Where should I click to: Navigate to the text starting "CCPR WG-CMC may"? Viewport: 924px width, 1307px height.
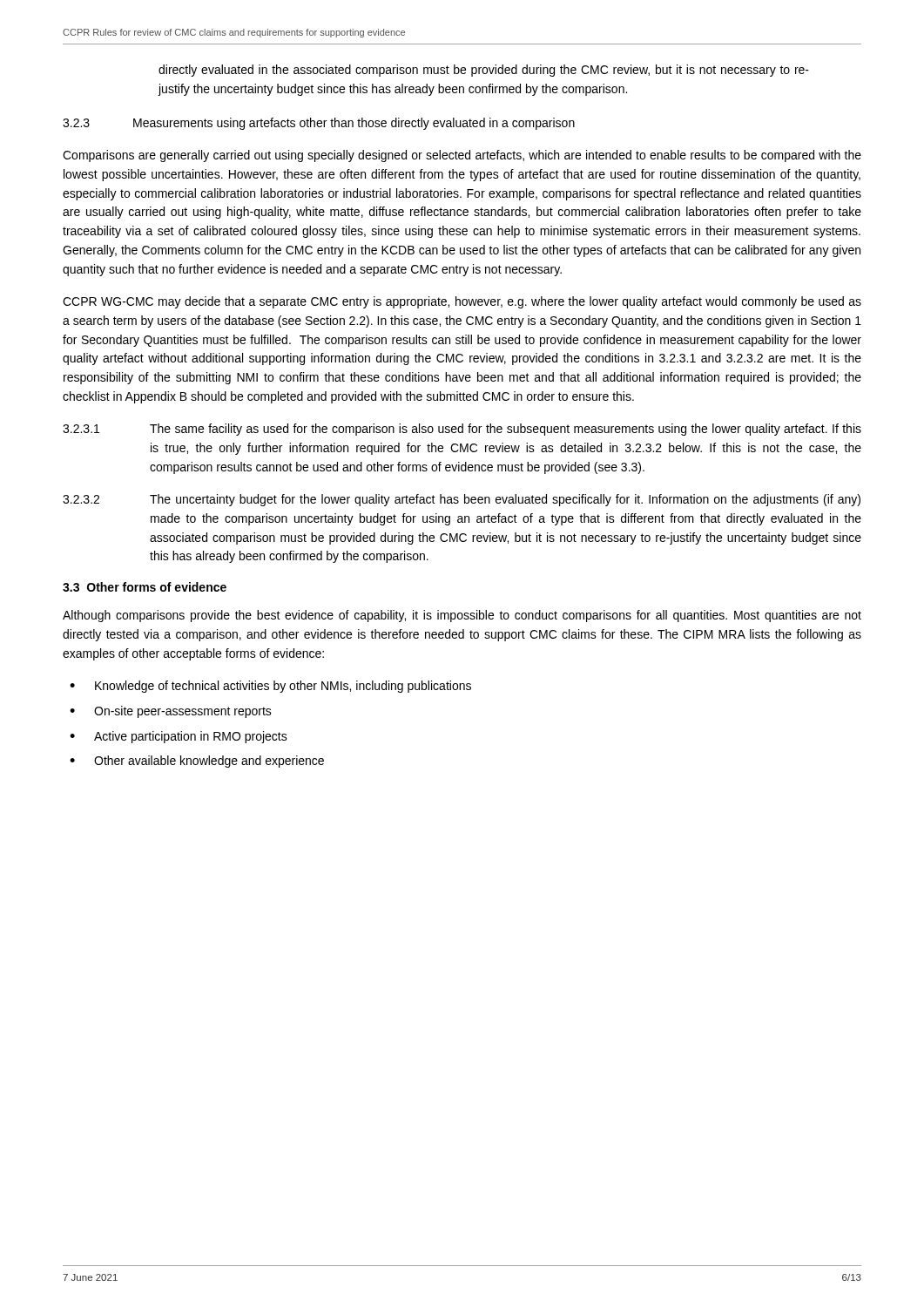(x=462, y=349)
